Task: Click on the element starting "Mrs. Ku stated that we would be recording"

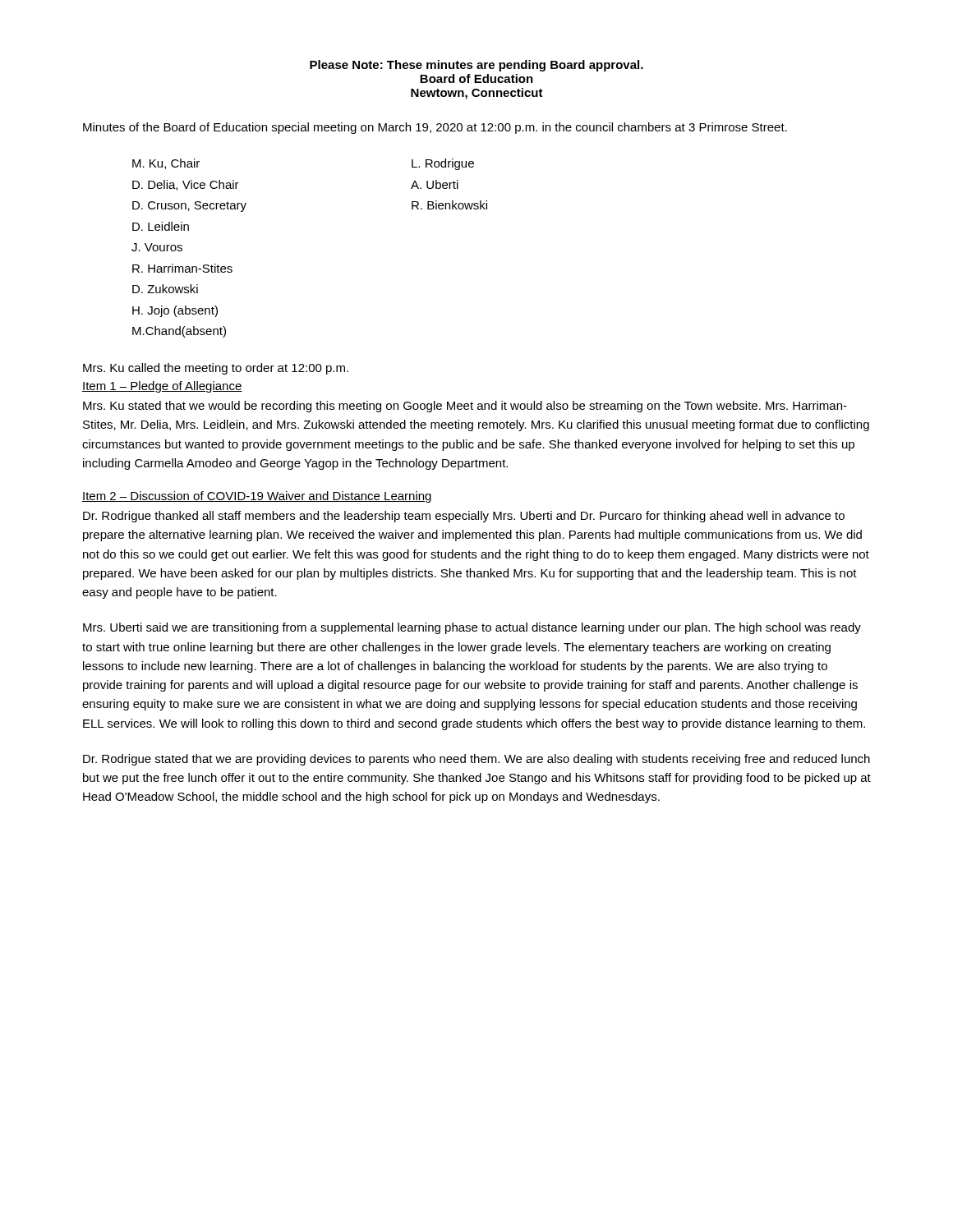Action: (x=476, y=434)
